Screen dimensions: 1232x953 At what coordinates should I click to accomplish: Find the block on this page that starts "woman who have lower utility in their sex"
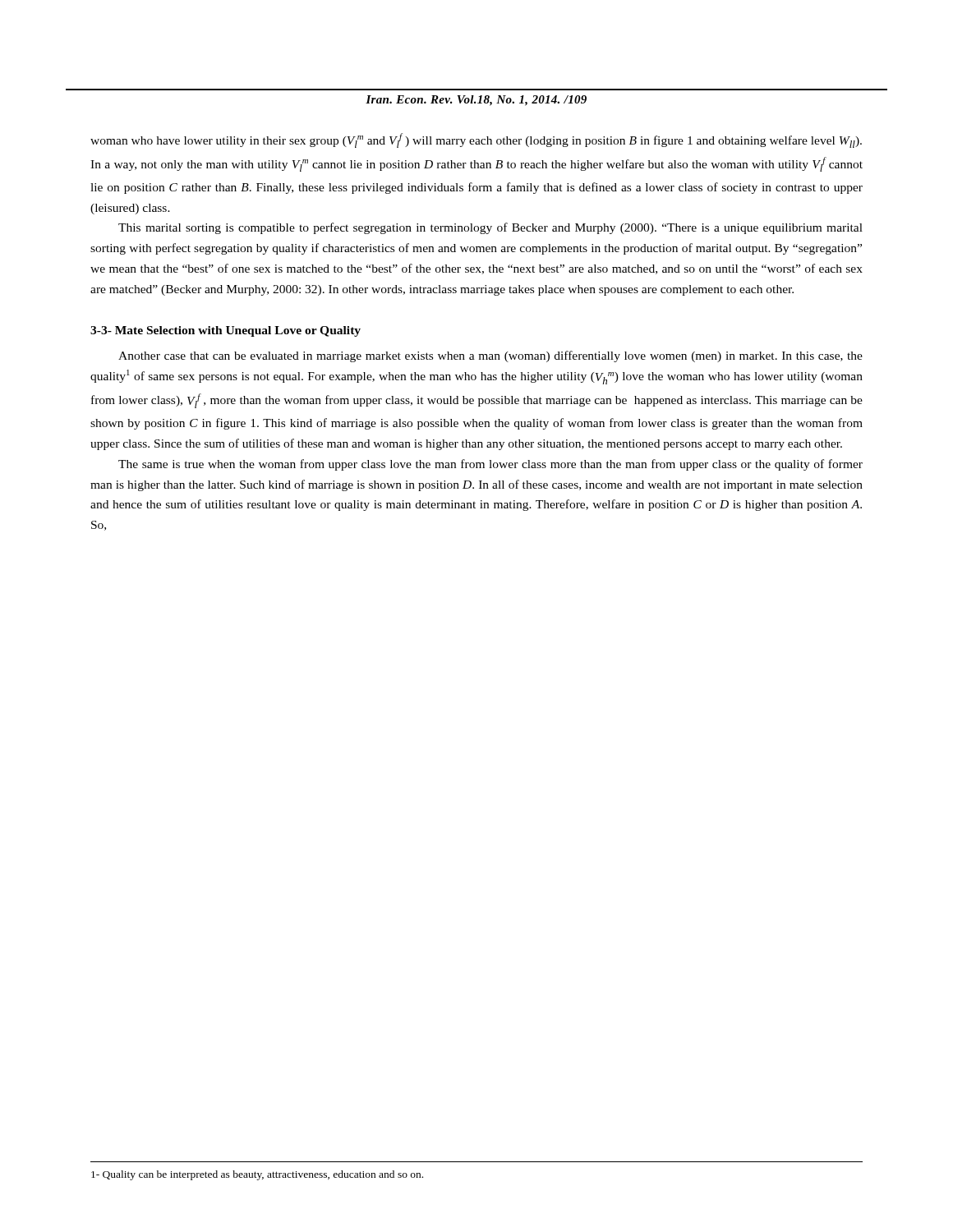476,173
